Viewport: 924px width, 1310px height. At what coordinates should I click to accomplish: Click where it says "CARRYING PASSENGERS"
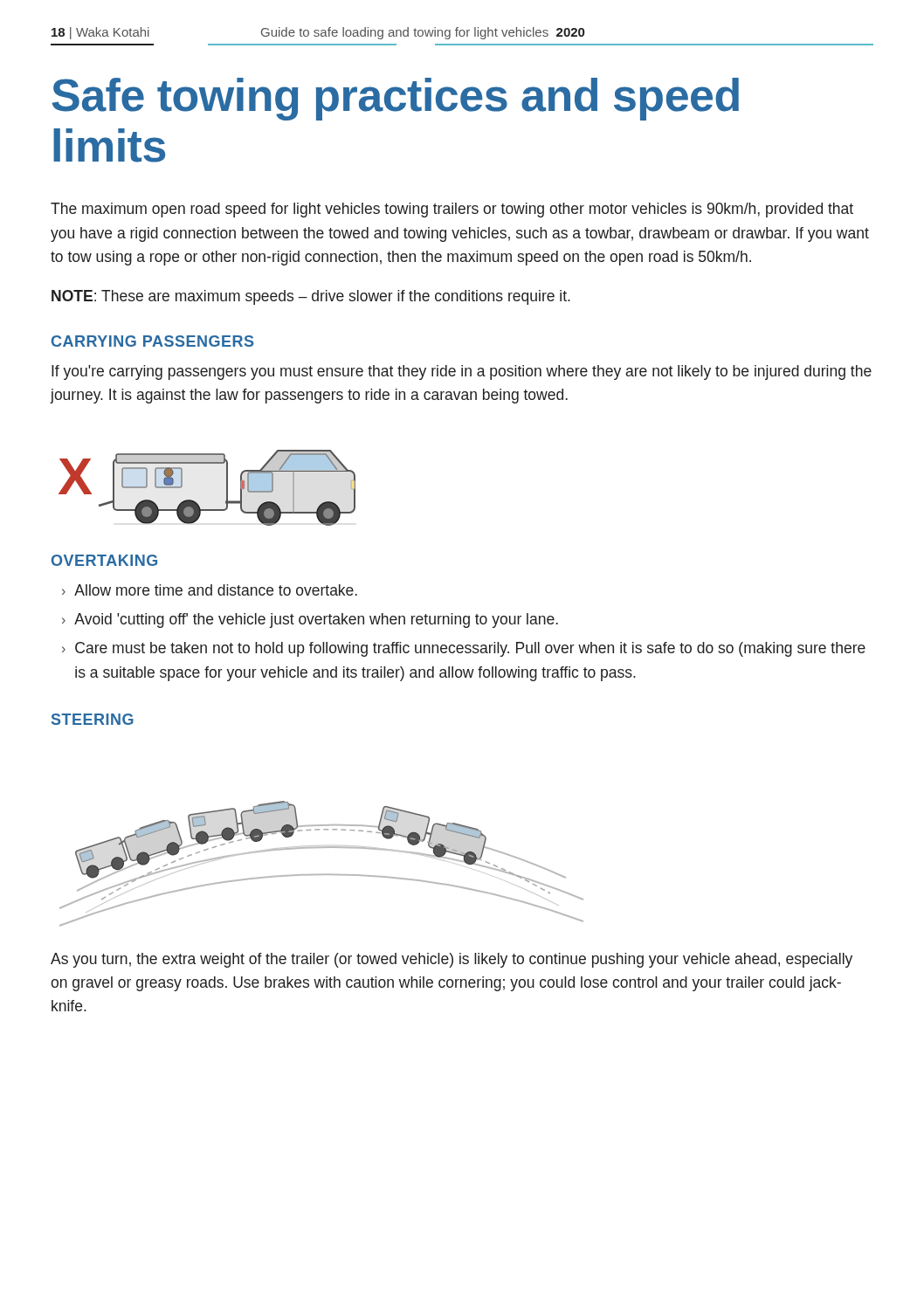click(x=153, y=341)
